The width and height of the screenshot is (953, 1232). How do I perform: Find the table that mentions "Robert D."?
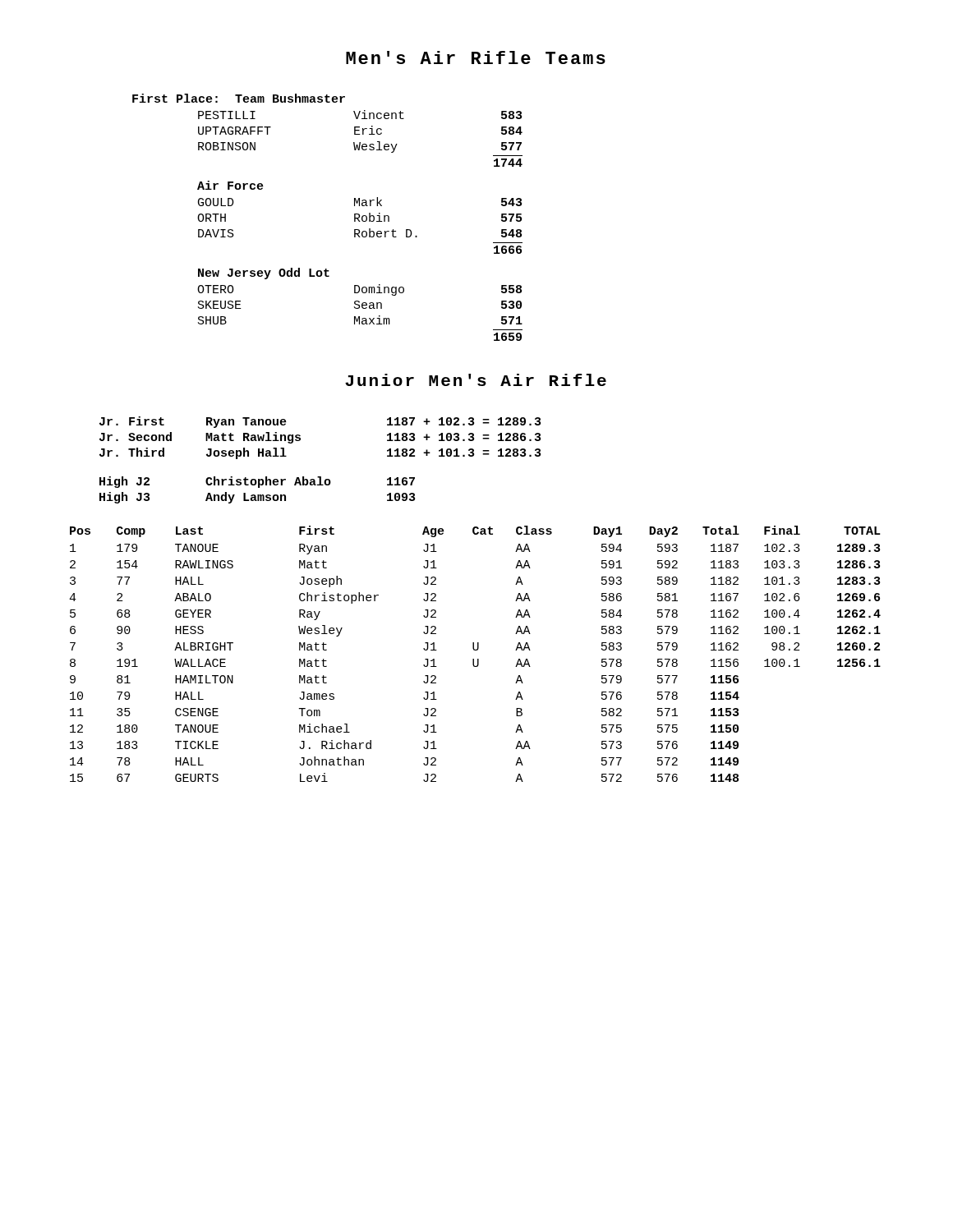click(x=542, y=227)
